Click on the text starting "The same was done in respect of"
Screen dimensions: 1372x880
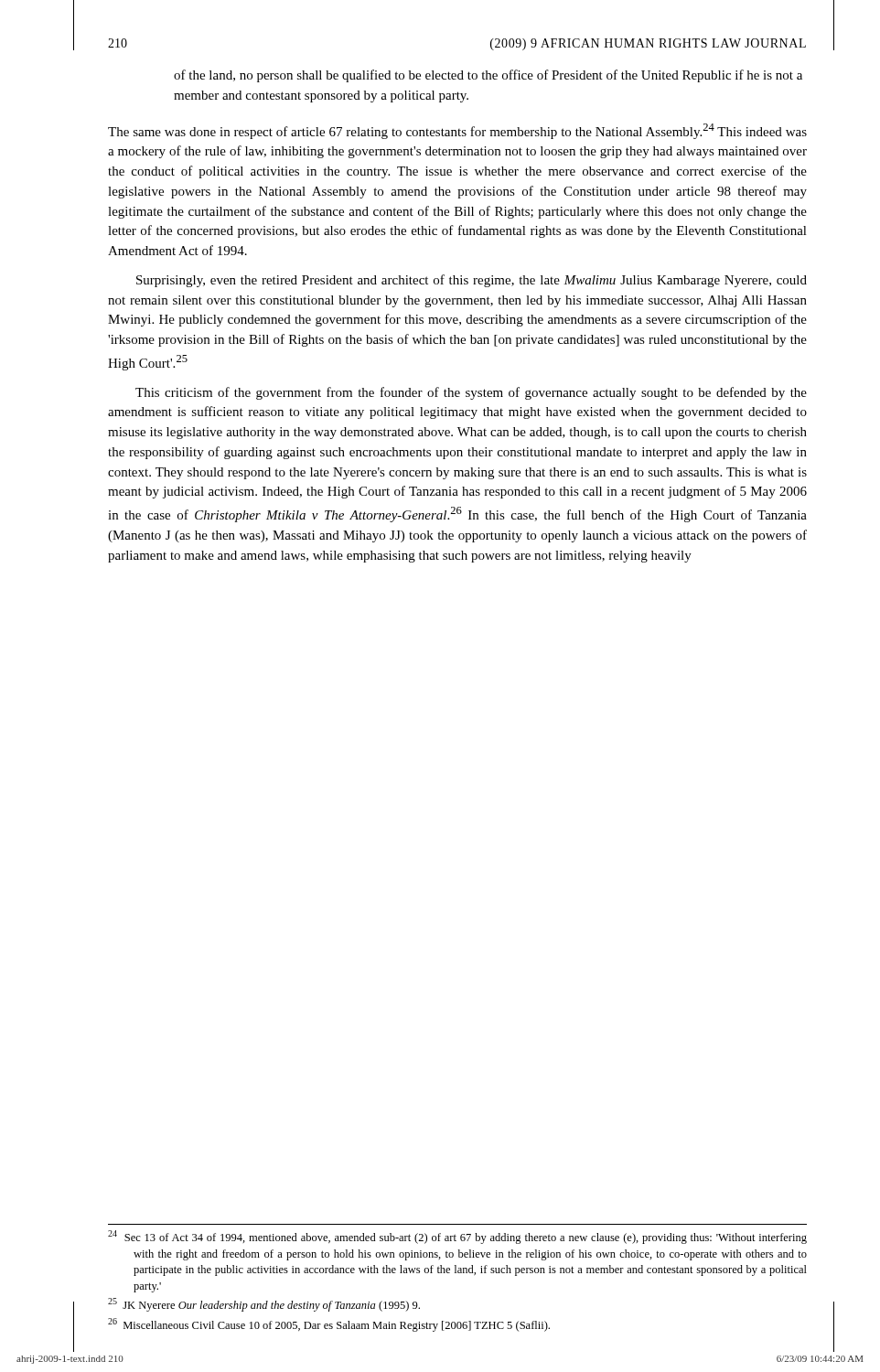(x=457, y=190)
